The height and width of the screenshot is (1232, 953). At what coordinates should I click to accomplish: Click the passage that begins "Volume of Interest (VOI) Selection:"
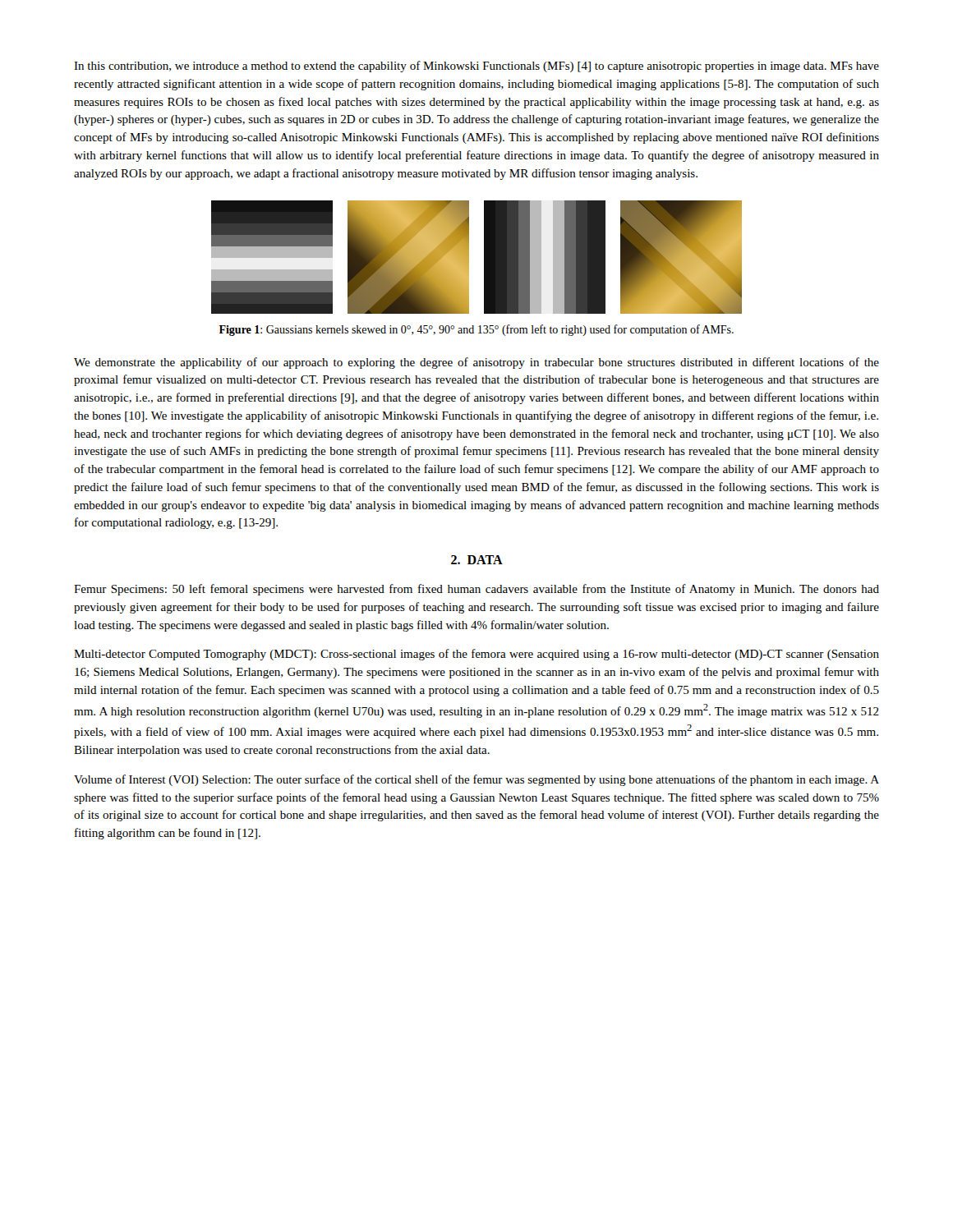476,806
